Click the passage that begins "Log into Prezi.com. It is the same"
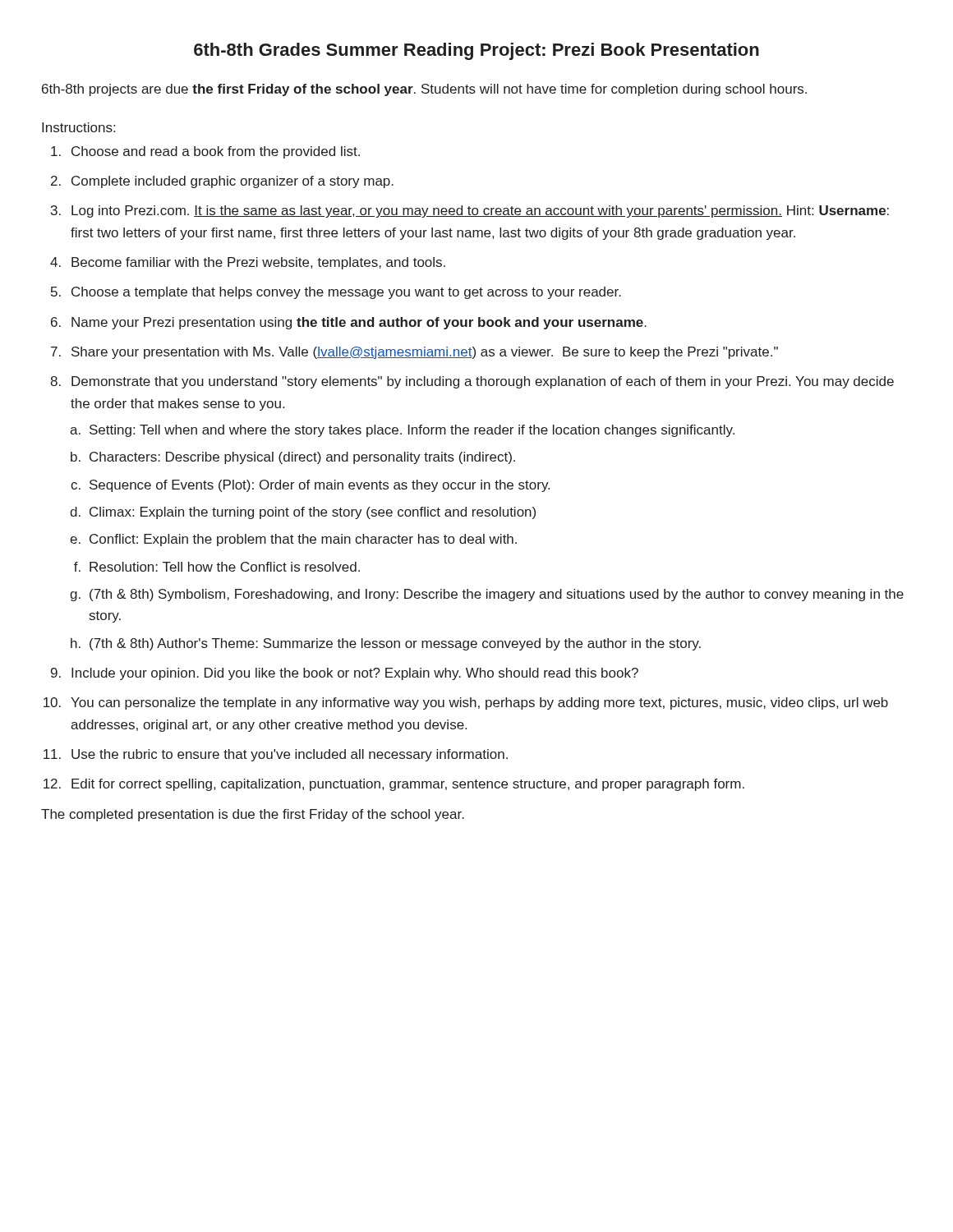Image resolution: width=953 pixels, height=1232 pixels. pyautogui.click(x=480, y=222)
